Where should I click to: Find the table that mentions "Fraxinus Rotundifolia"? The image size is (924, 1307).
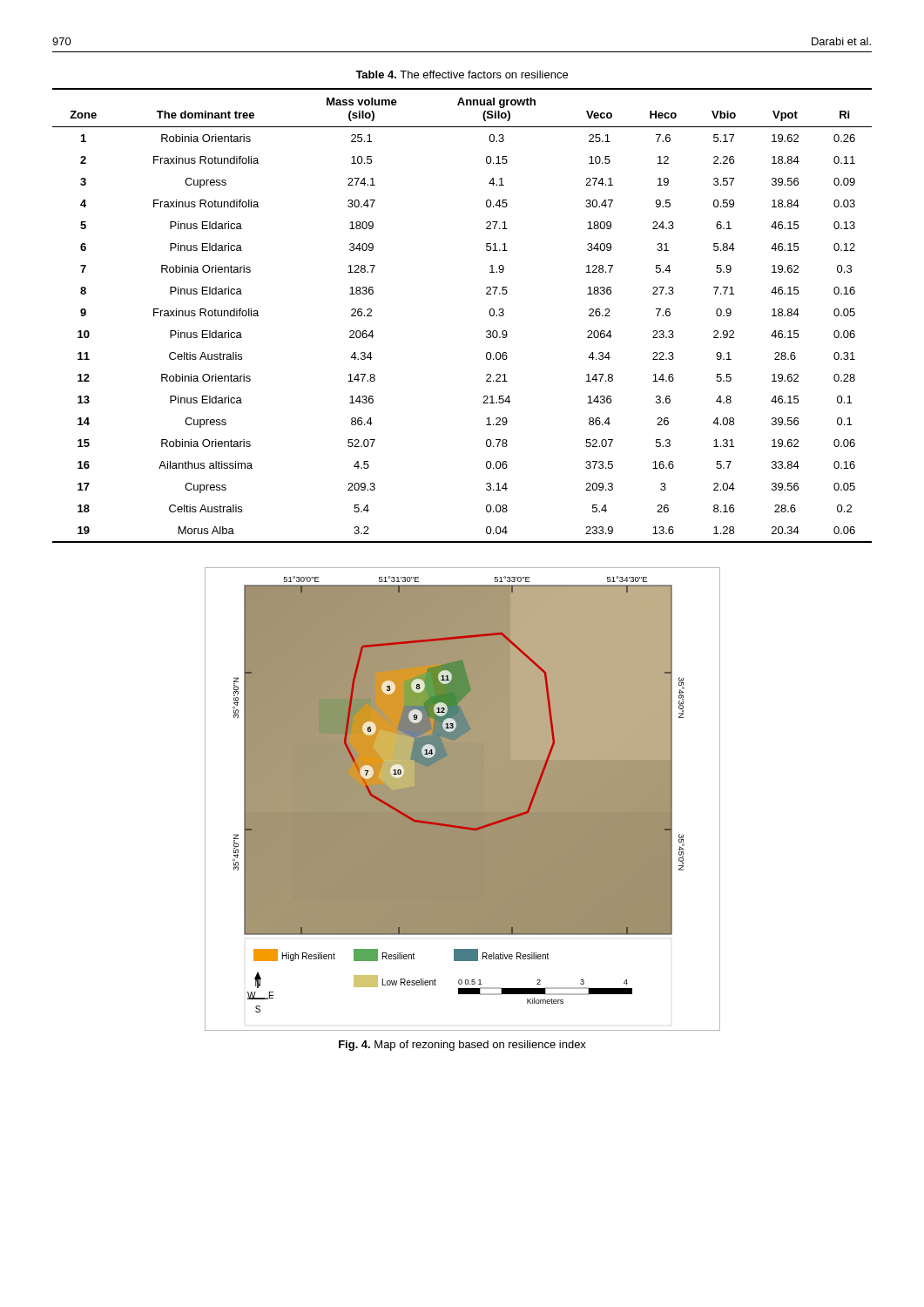coord(462,315)
